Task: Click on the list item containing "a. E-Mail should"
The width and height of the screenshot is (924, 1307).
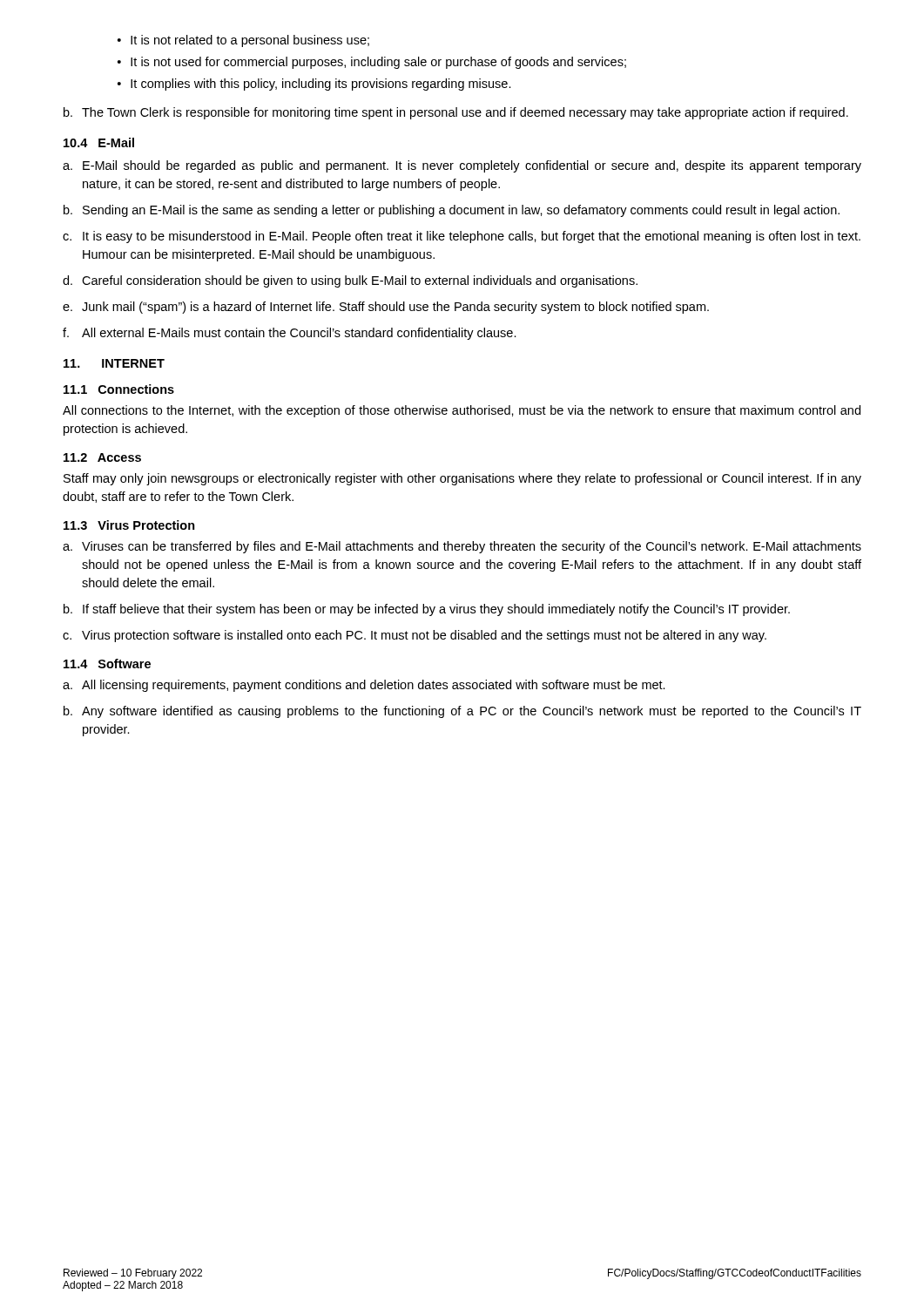Action: click(462, 175)
